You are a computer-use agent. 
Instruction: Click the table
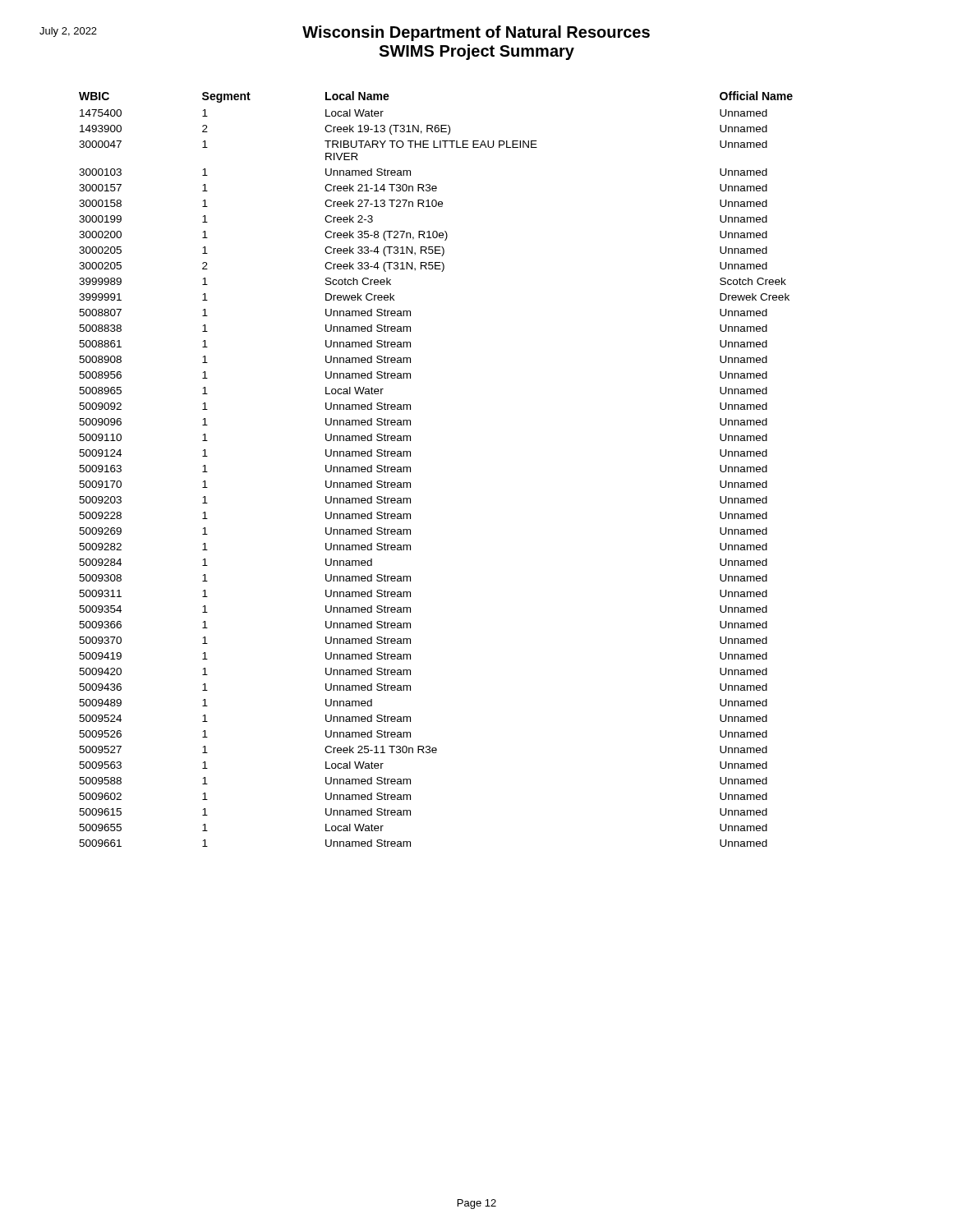(476, 469)
